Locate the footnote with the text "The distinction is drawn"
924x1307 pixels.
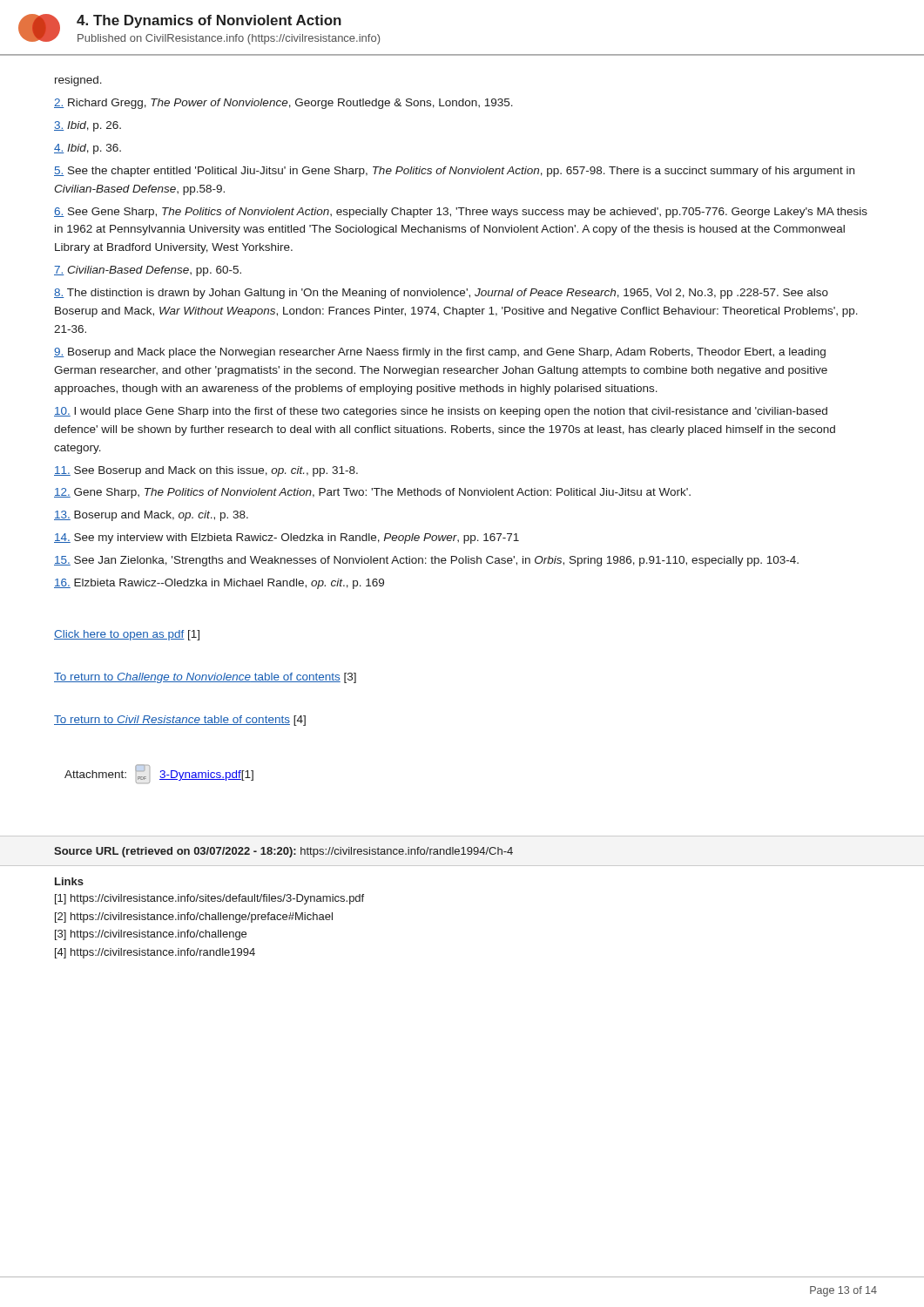point(456,311)
